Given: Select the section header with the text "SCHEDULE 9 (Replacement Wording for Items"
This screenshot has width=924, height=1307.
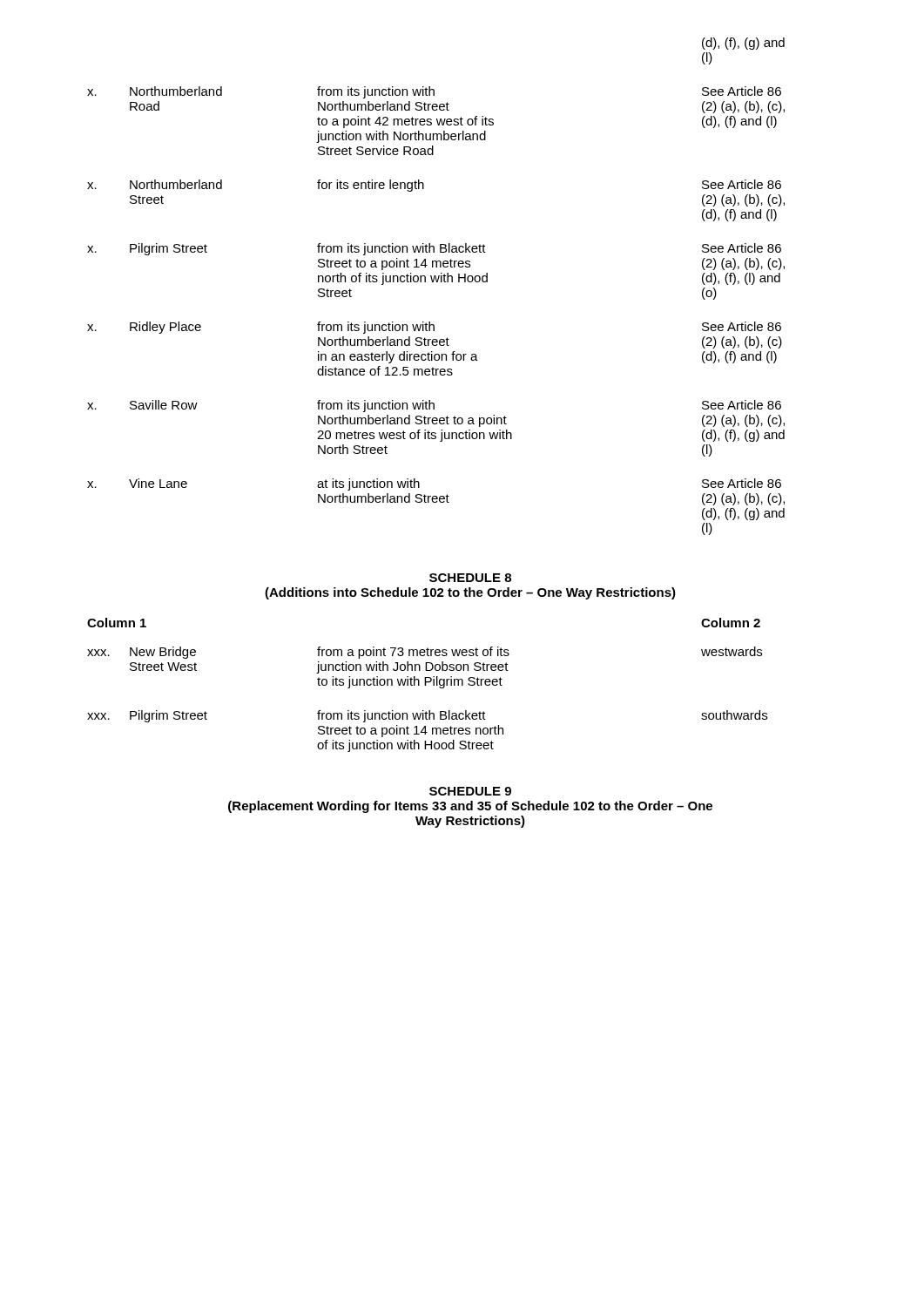Looking at the screenshot, I should pos(470,806).
